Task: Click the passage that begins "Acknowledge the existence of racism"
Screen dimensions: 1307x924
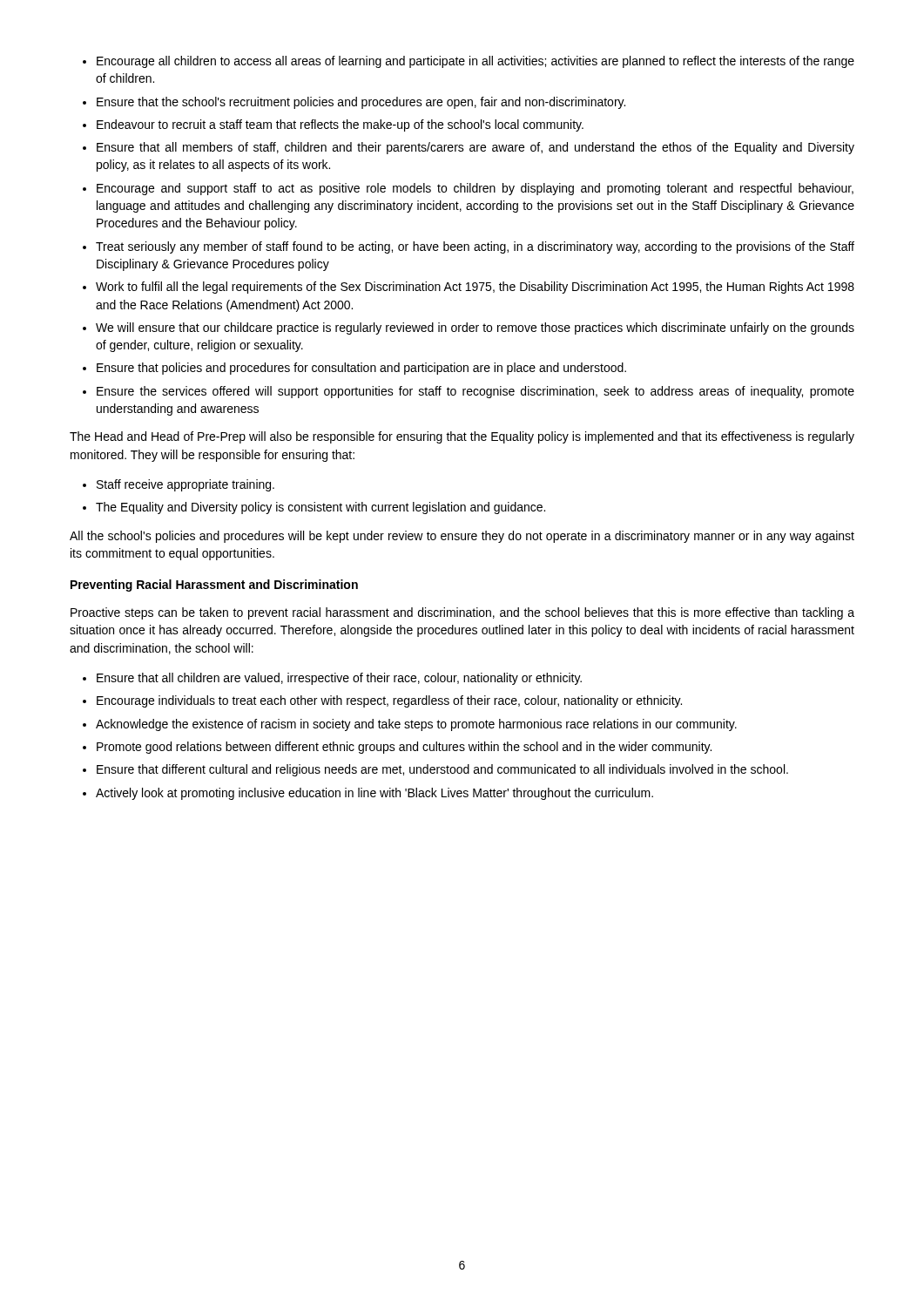Action: [x=417, y=724]
